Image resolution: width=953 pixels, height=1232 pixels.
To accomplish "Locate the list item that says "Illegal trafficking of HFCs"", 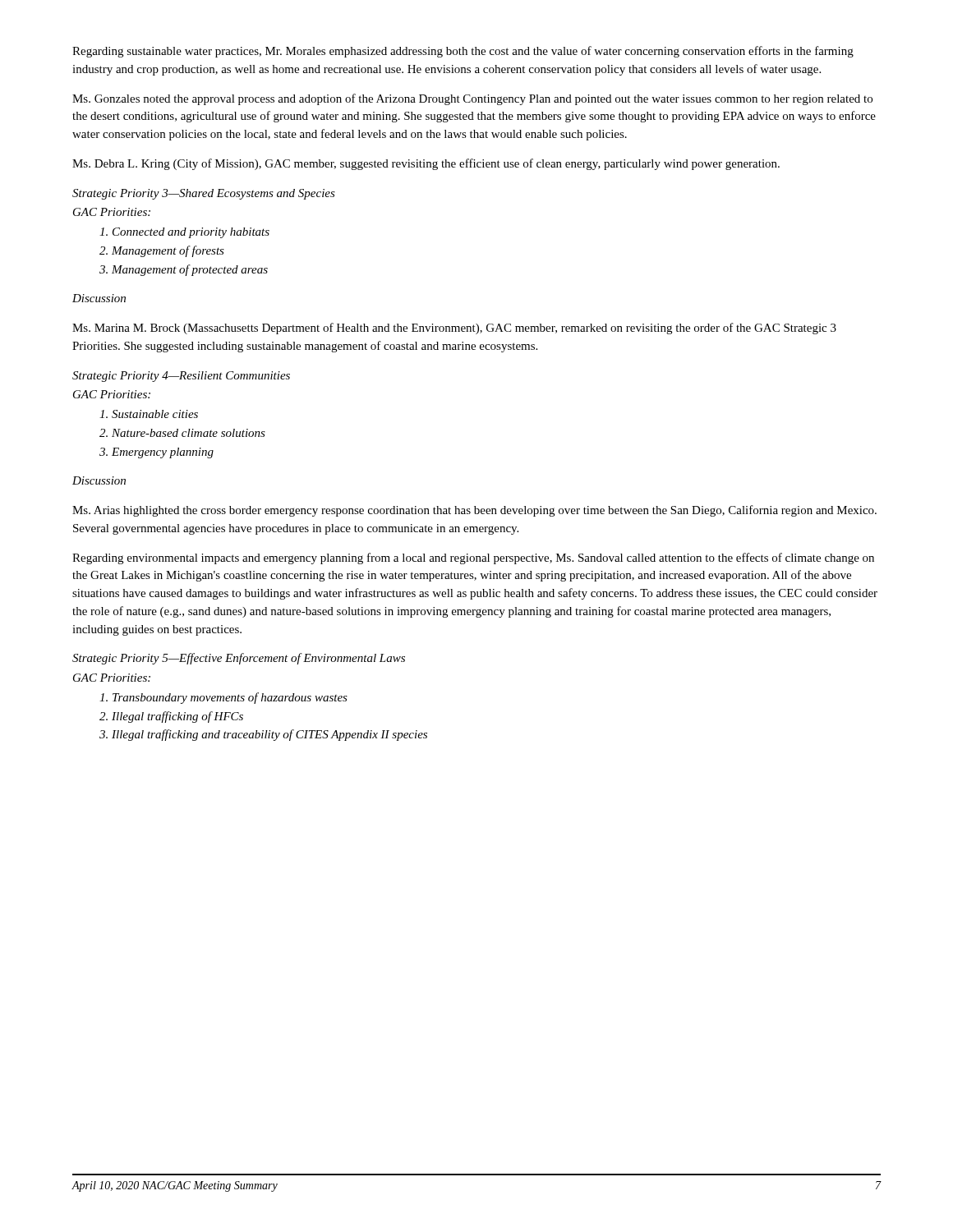I will 178,716.
